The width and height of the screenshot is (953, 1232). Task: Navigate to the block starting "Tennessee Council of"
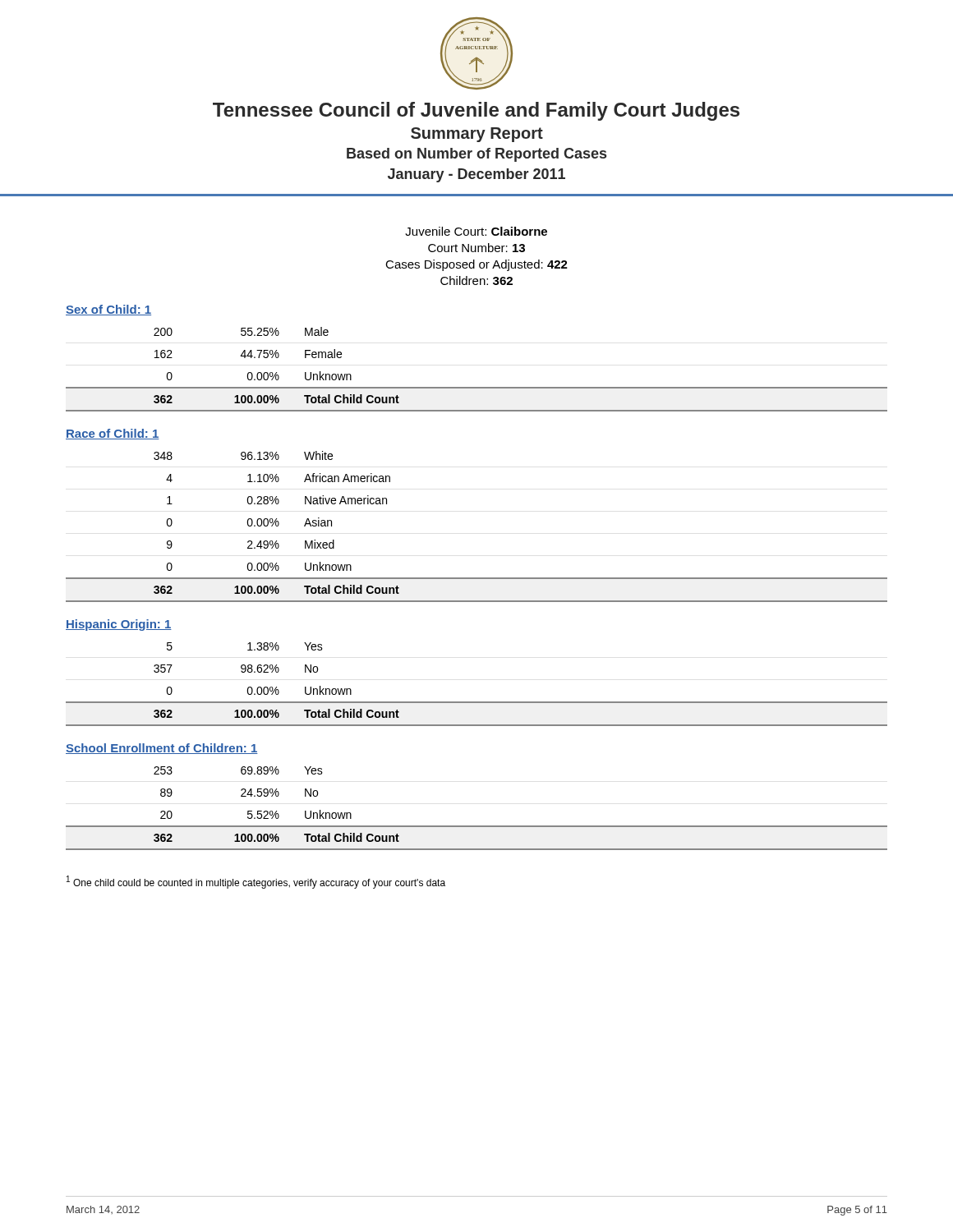click(476, 141)
